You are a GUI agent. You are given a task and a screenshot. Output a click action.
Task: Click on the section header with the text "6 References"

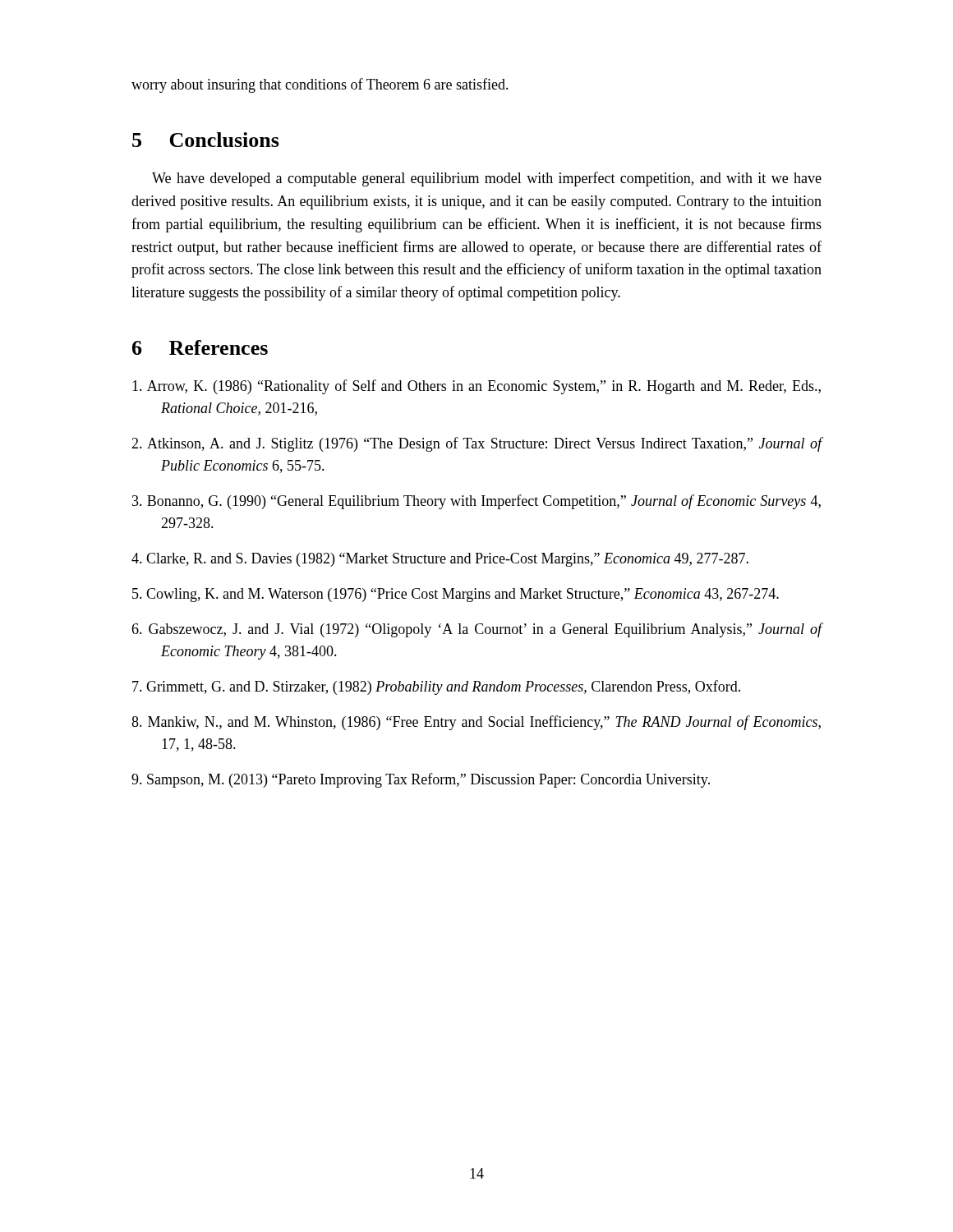(200, 348)
